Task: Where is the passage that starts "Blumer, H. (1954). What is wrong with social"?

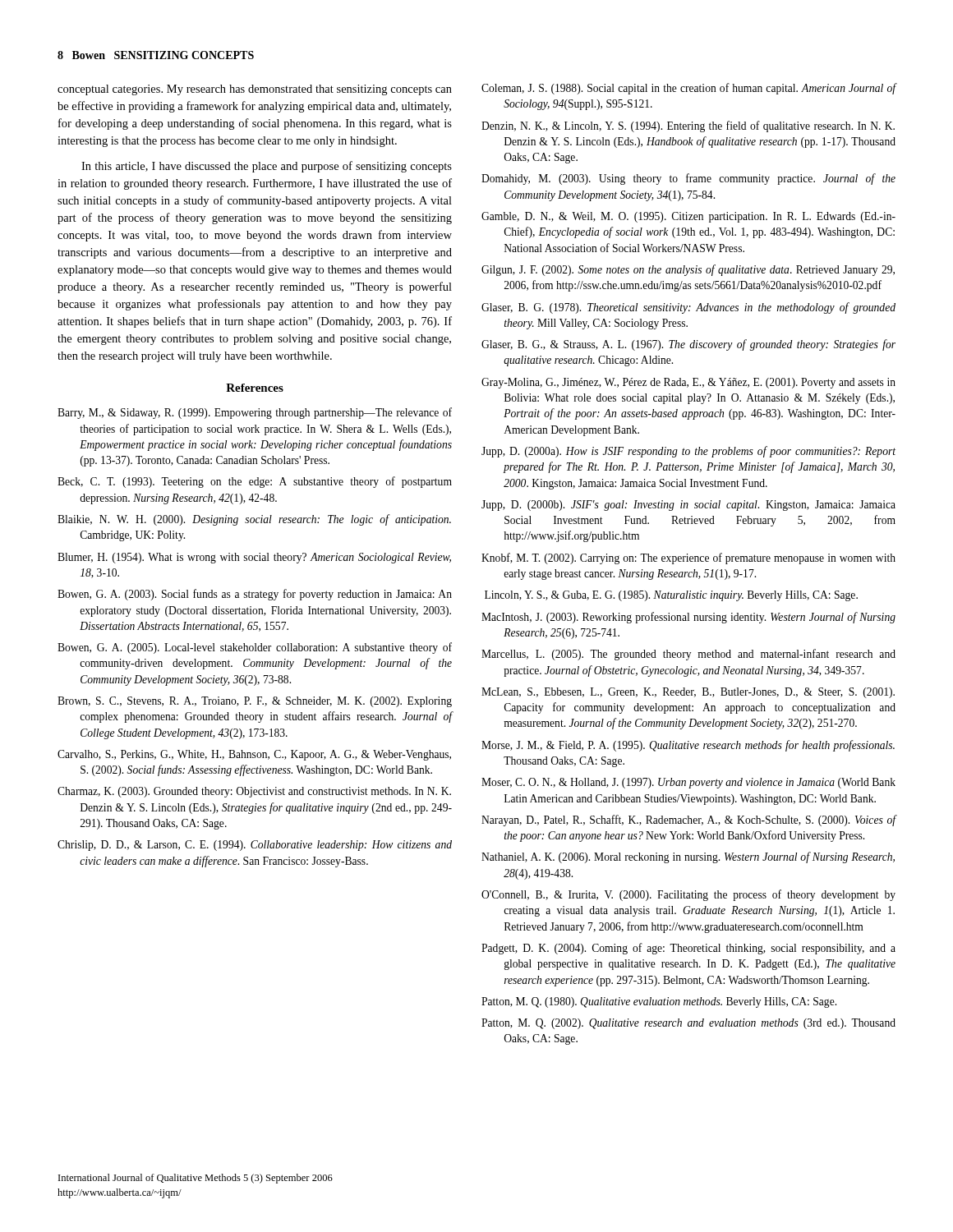Action: pos(255,565)
